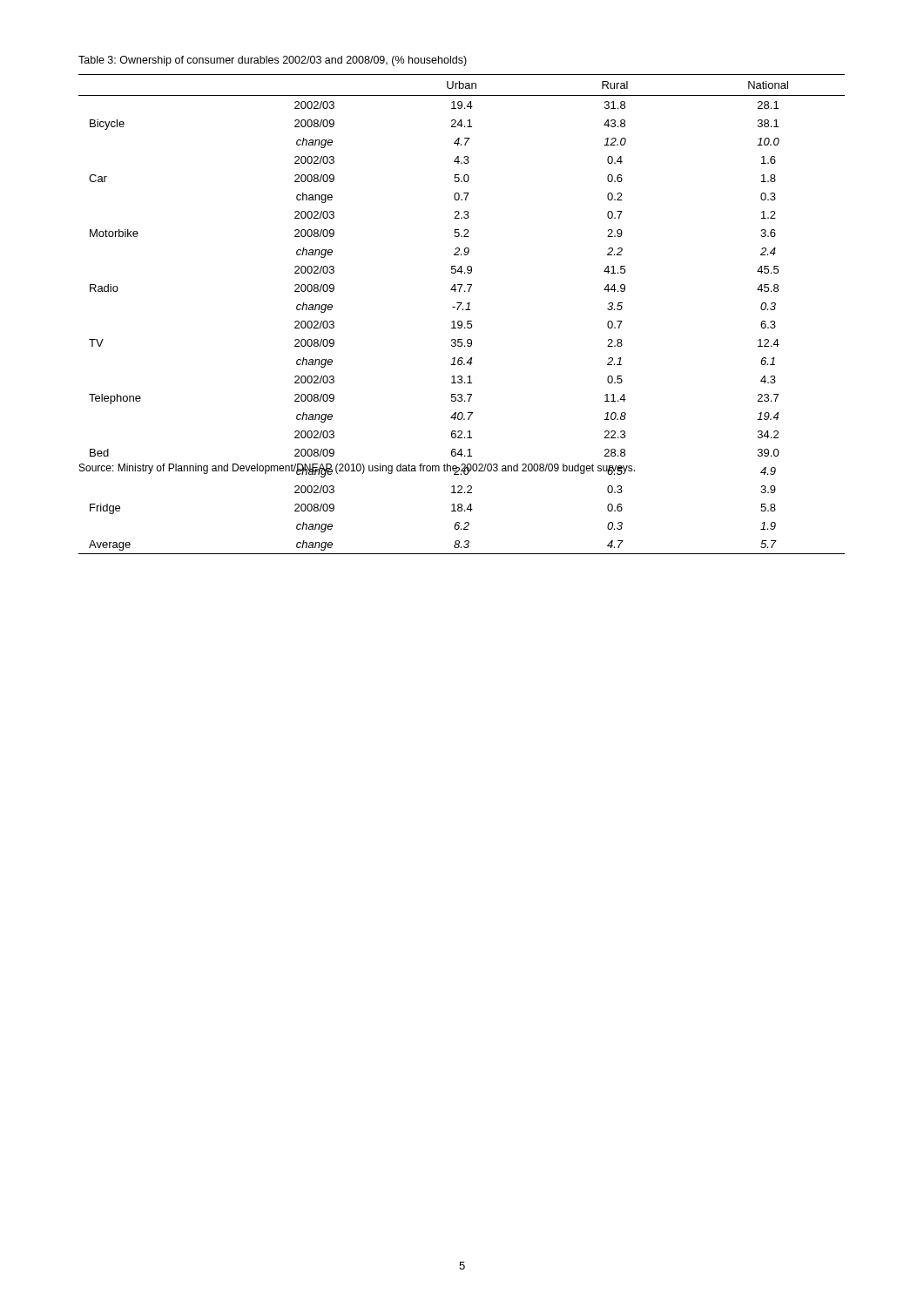Image resolution: width=924 pixels, height=1307 pixels.
Task: Navigate to the text block starting "Table 3: Ownership of consumer durables 2002/03 and"
Action: point(273,60)
